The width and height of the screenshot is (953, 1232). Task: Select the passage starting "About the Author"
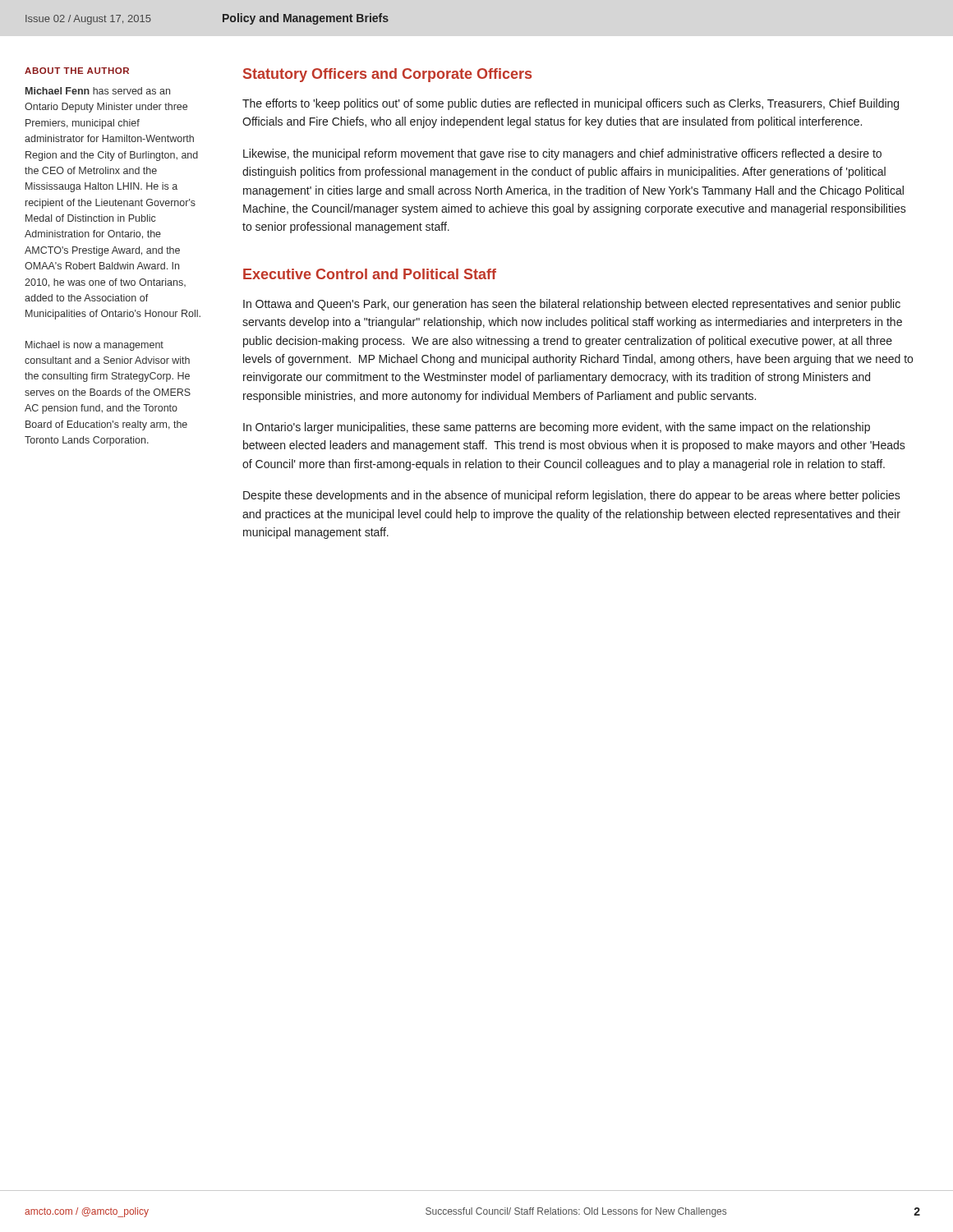pyautogui.click(x=77, y=71)
